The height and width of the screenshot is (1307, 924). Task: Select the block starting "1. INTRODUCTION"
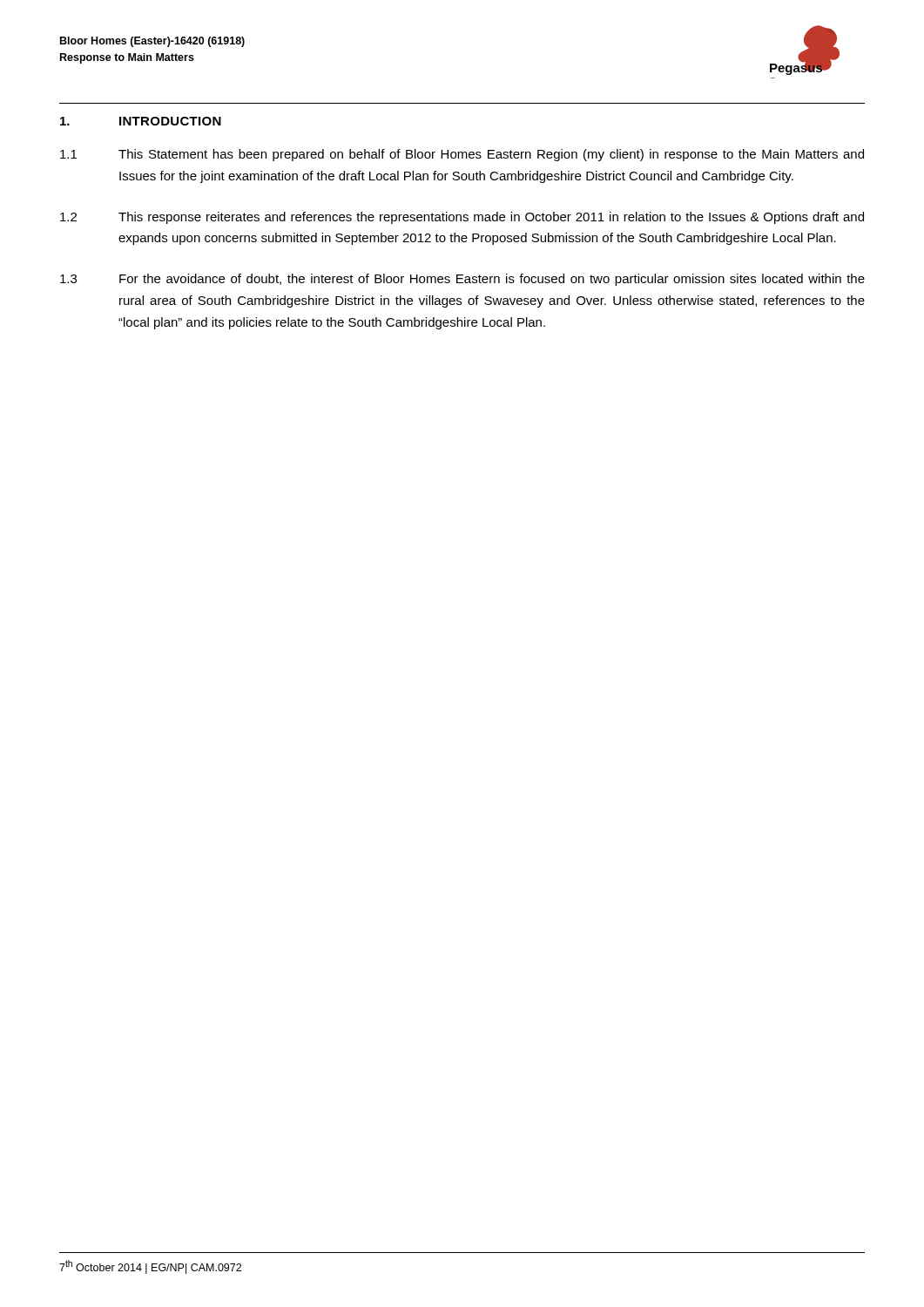[140, 121]
